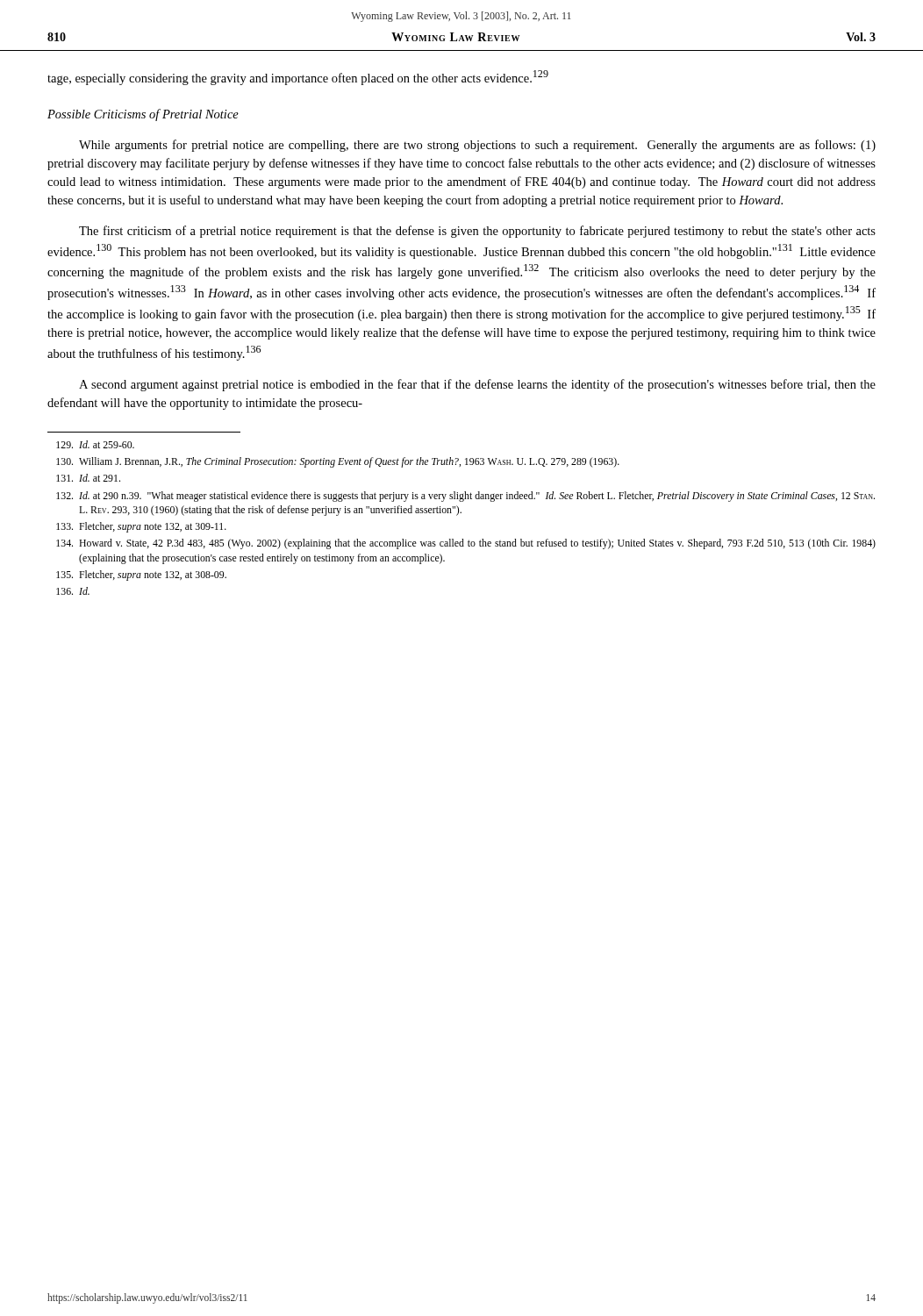The width and height of the screenshot is (923, 1316).
Task: Select the text block containing "The first criticism of a pretrial notice"
Action: pos(462,292)
